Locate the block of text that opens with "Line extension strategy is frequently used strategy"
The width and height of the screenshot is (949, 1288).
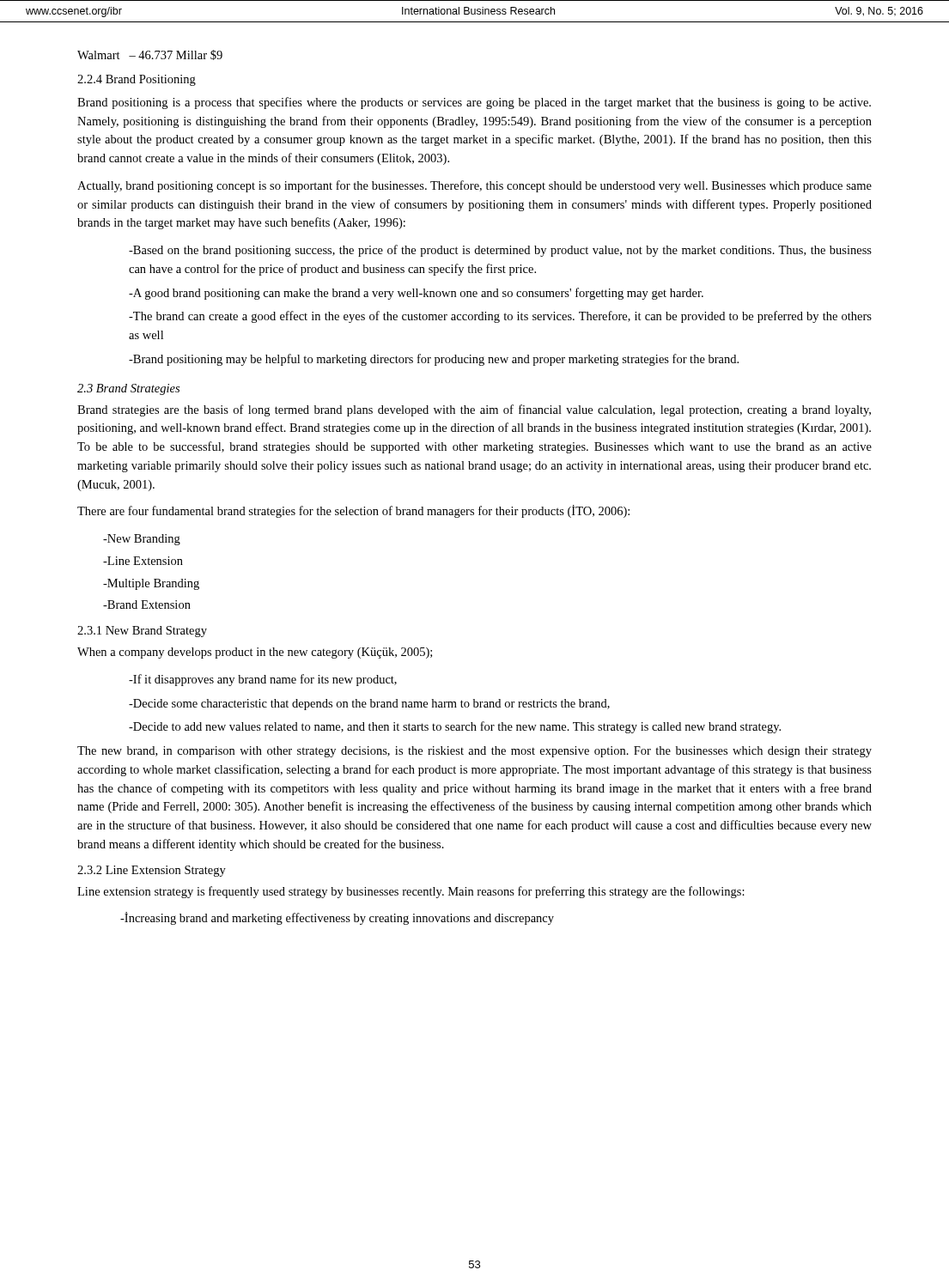[411, 891]
